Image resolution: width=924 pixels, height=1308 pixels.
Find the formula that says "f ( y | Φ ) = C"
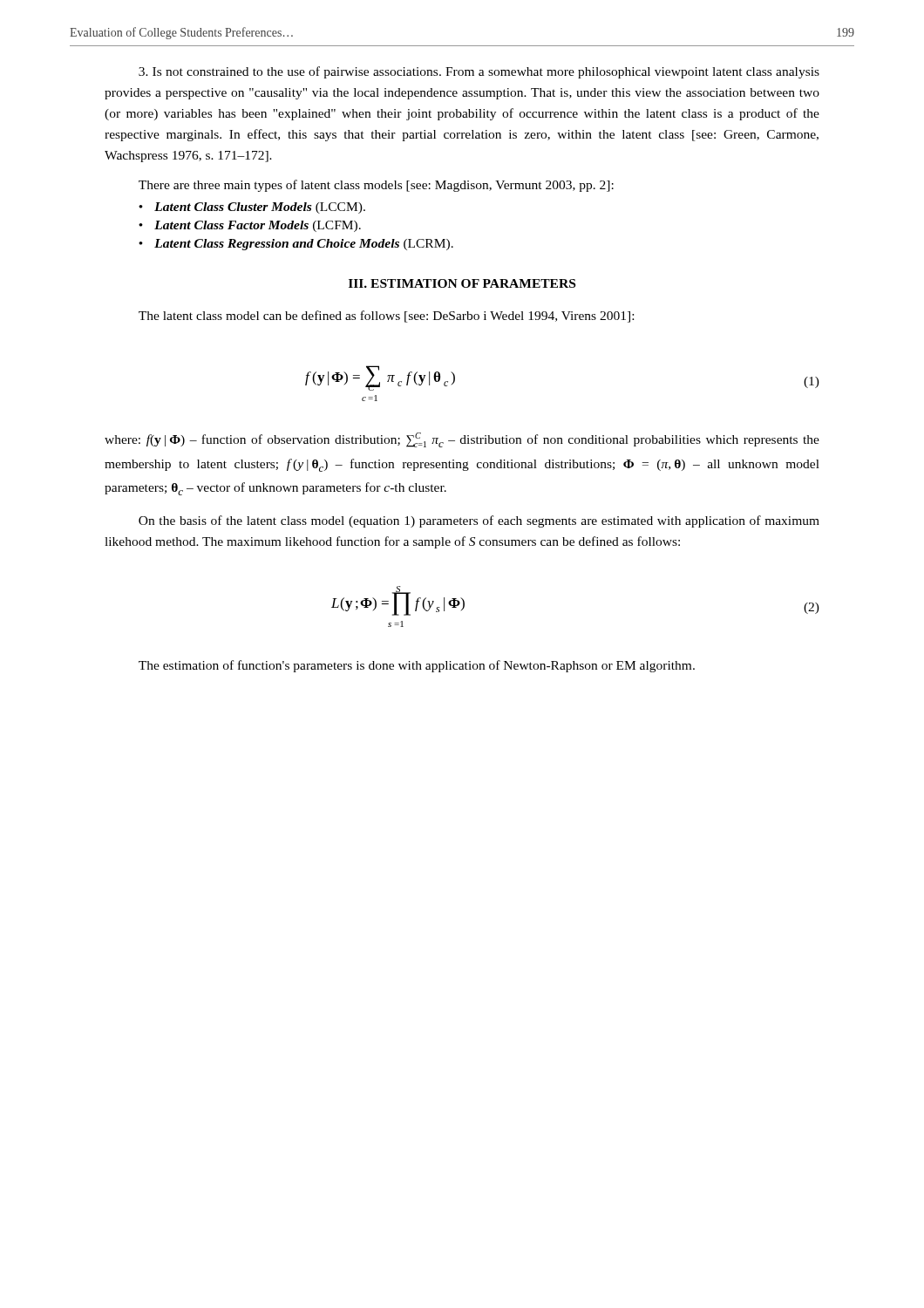[373, 378]
